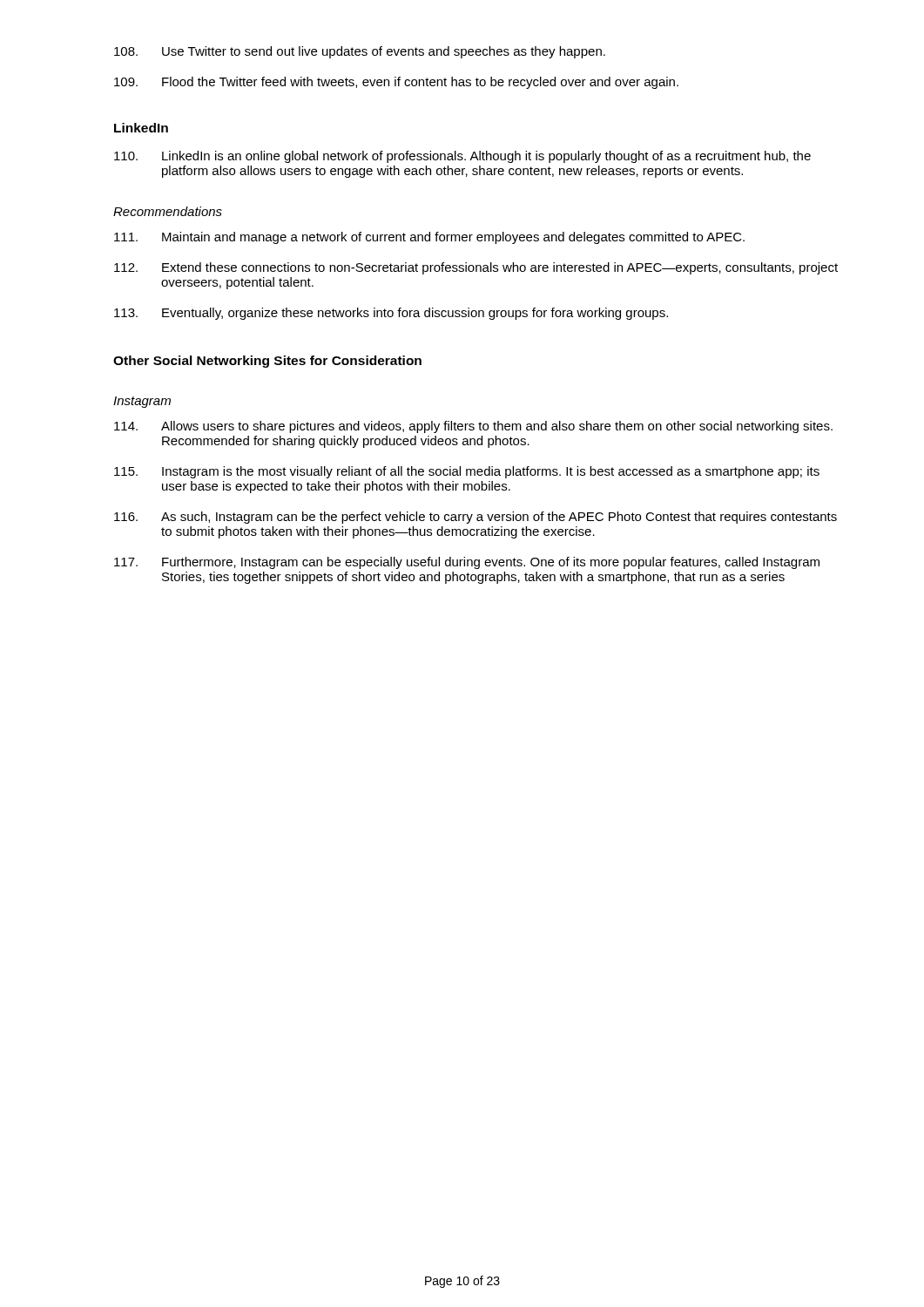Click on the list item with the text "114. Allows users to share pictures and"
Image resolution: width=924 pixels, height=1307 pixels.
479,433
